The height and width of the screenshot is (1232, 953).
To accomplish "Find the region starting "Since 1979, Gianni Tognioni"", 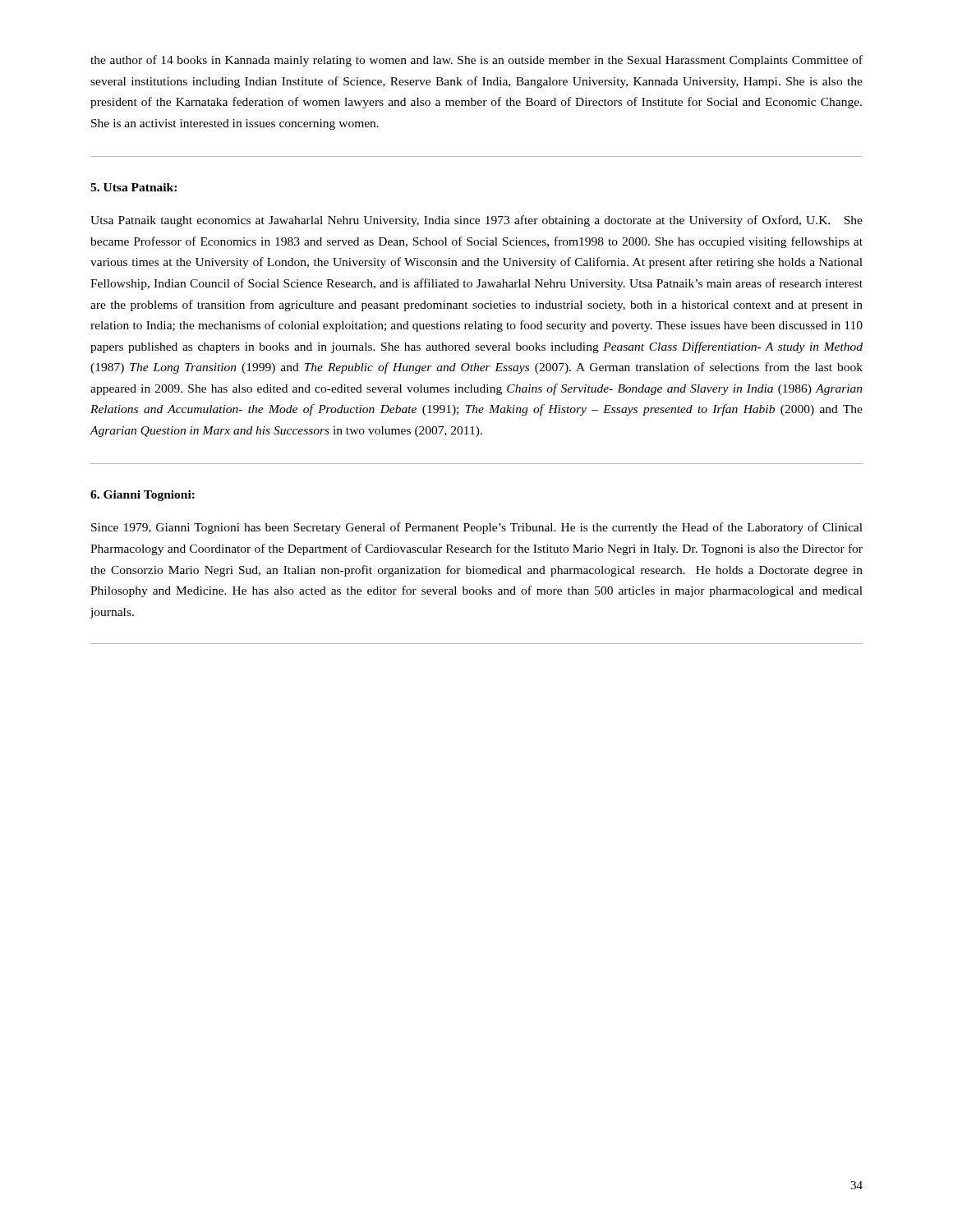I will point(476,569).
